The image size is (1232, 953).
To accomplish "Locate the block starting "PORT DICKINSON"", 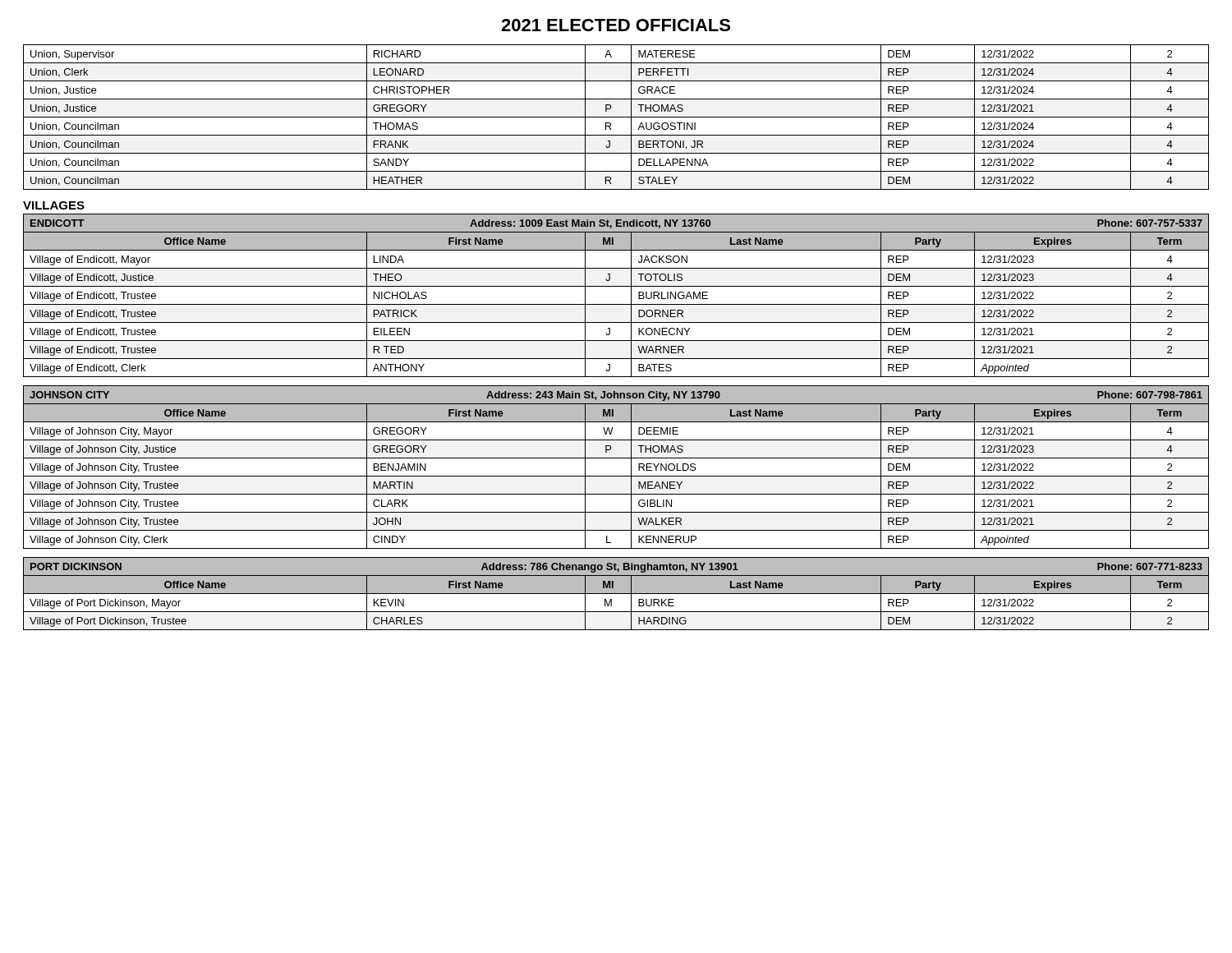I will tap(76, 566).
